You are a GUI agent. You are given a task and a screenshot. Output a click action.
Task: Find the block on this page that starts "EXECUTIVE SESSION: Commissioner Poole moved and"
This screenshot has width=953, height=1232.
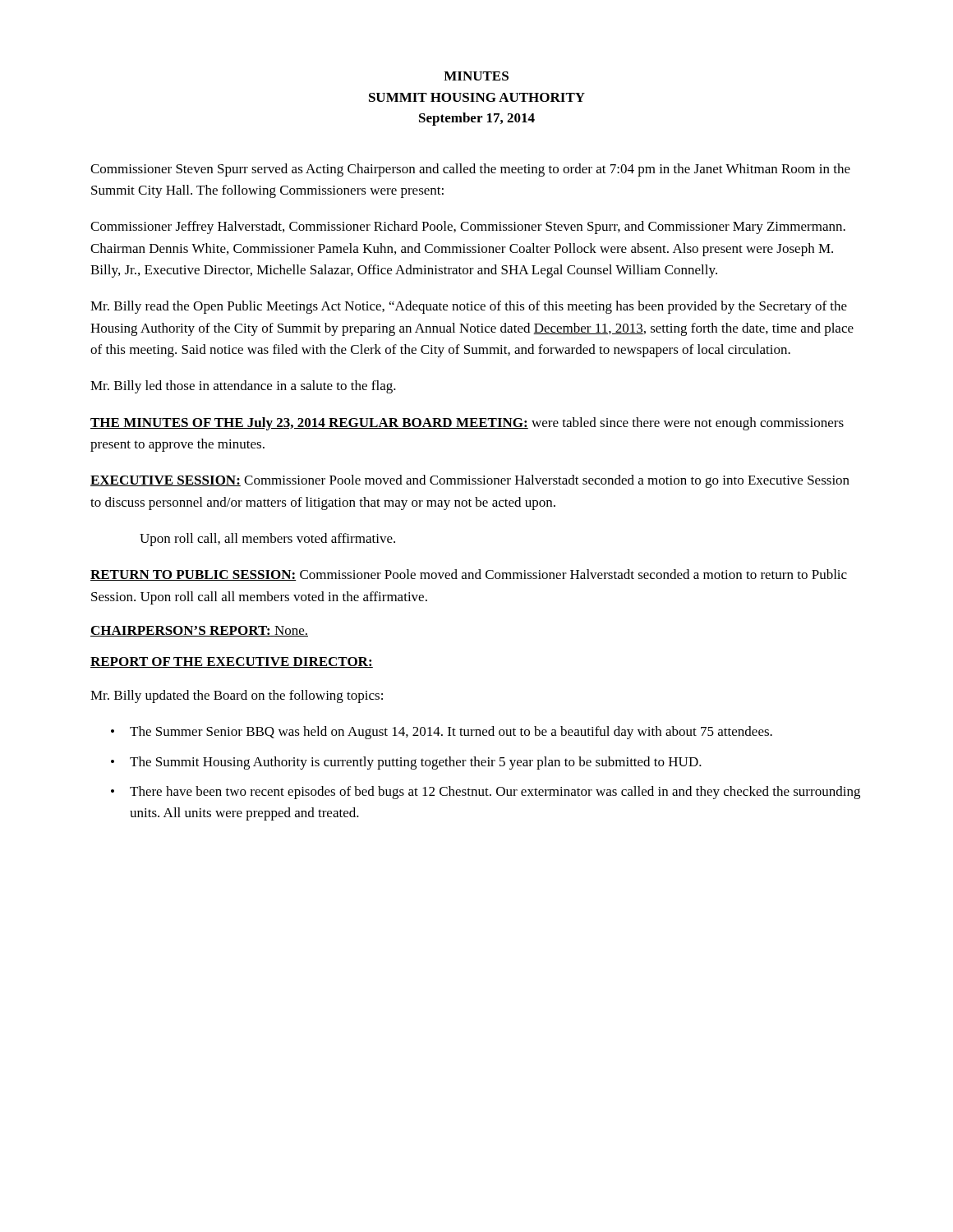[470, 491]
